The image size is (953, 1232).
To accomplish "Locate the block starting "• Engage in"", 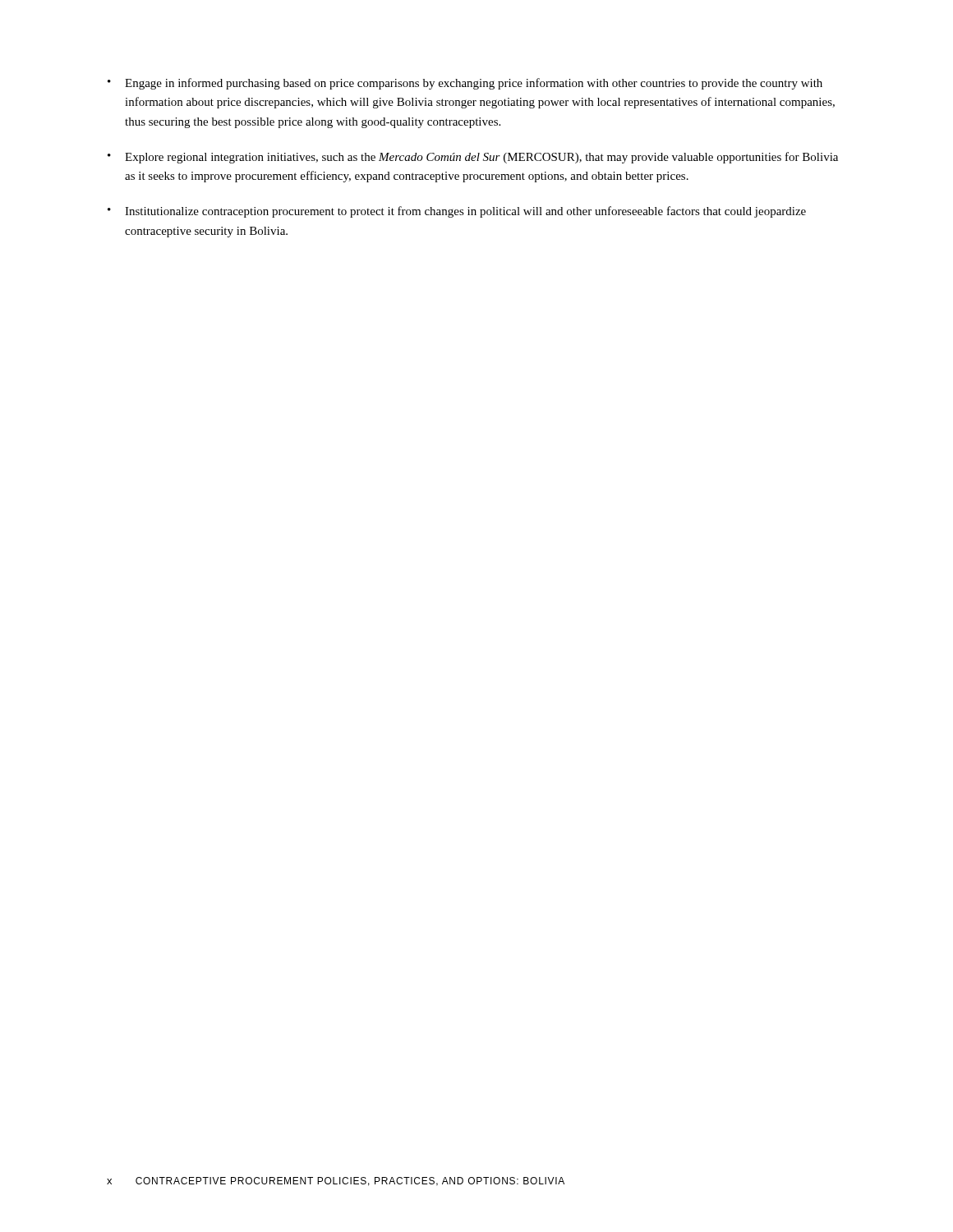I will (x=476, y=103).
